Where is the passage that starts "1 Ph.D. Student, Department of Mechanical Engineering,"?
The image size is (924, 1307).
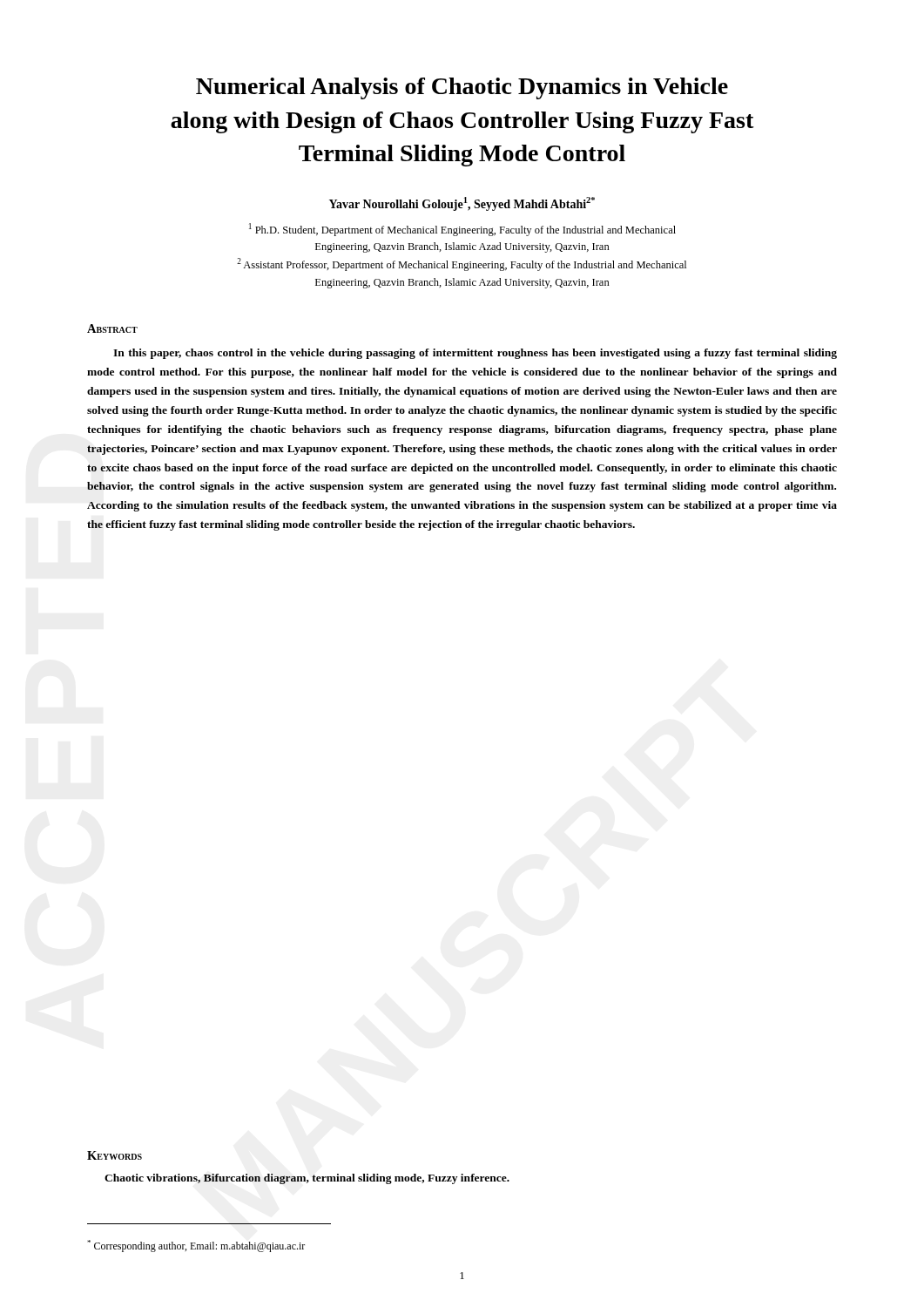tap(462, 255)
